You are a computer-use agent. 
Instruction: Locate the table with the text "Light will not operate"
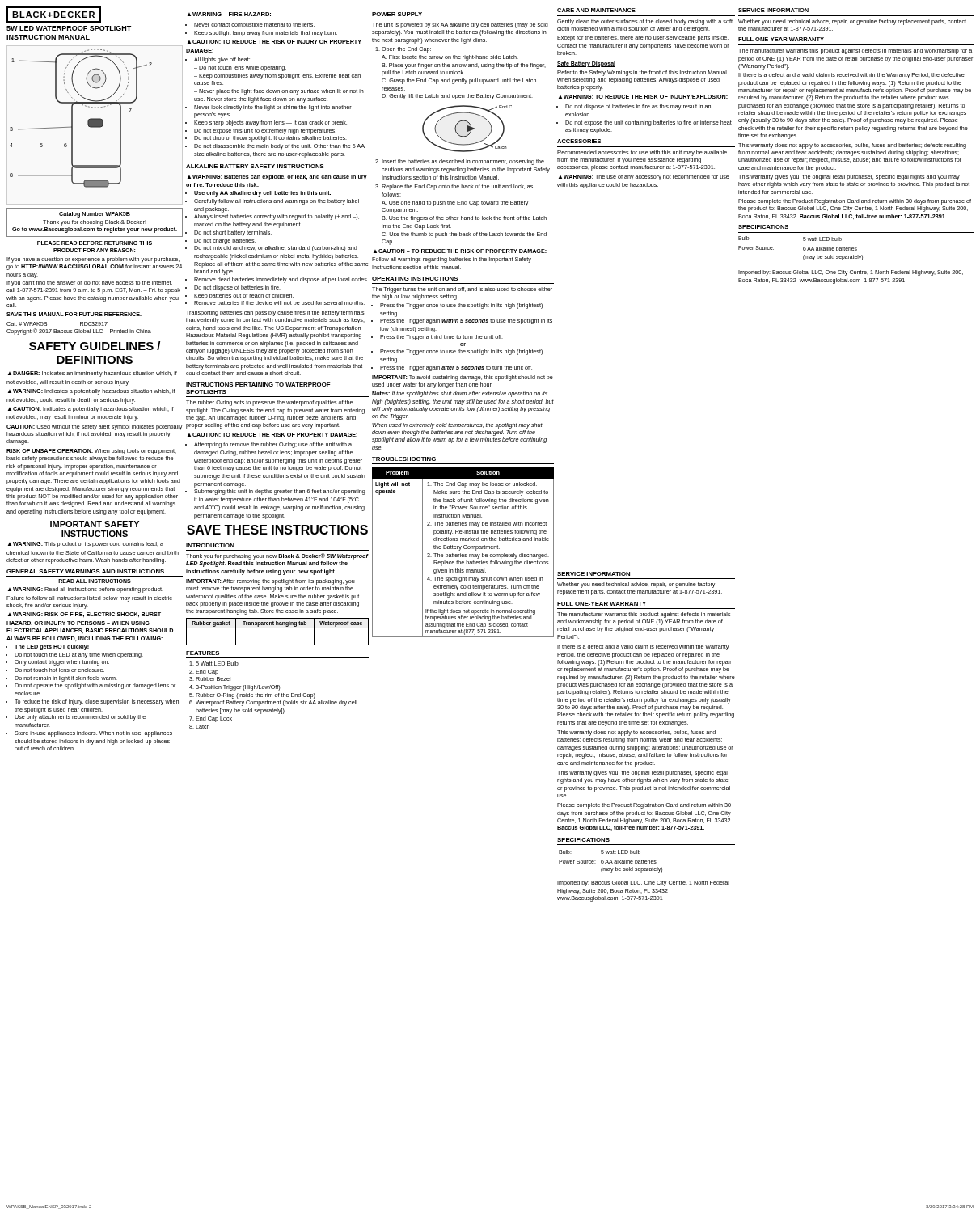click(x=463, y=552)
